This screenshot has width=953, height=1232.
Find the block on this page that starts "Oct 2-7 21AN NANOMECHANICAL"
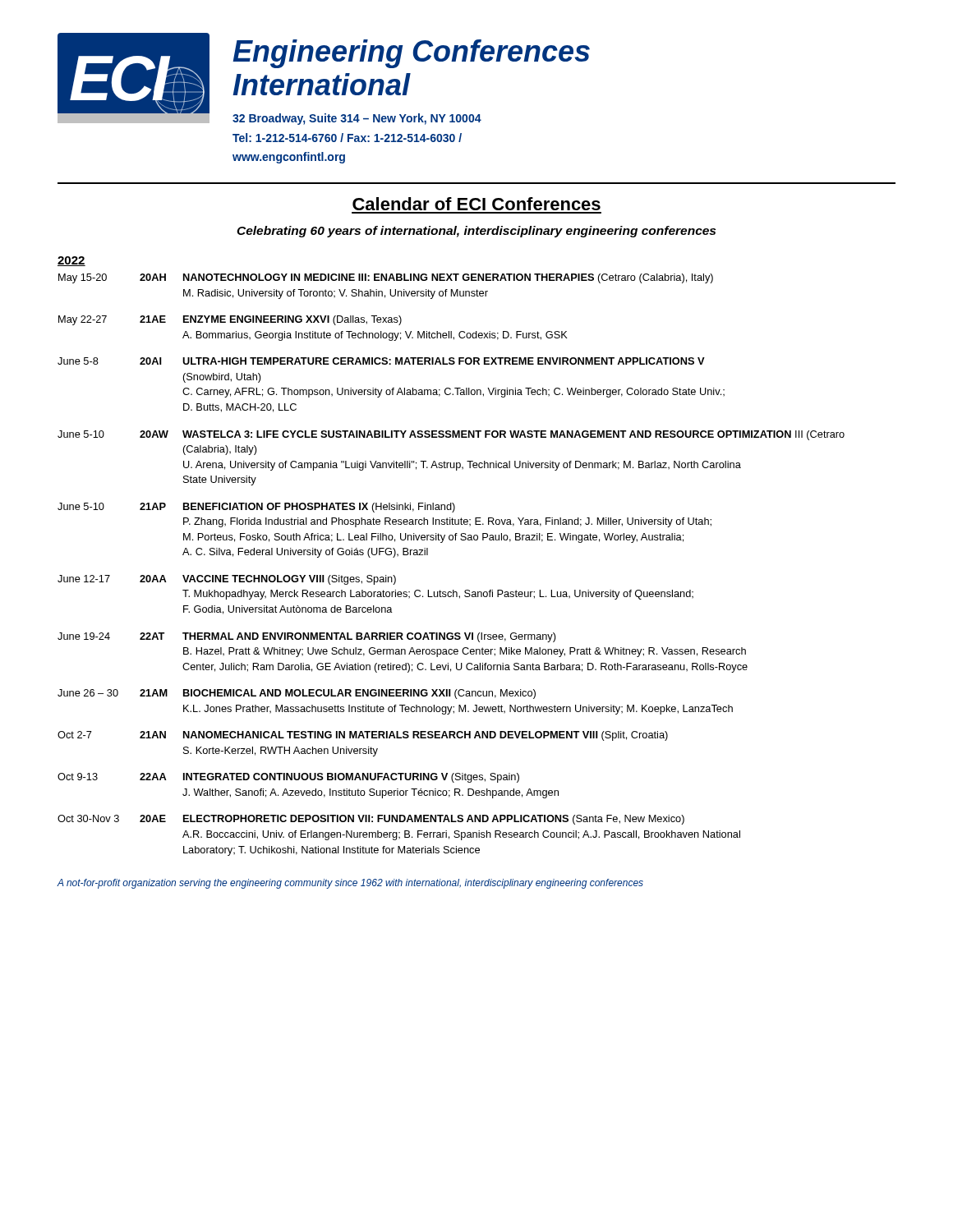click(476, 749)
